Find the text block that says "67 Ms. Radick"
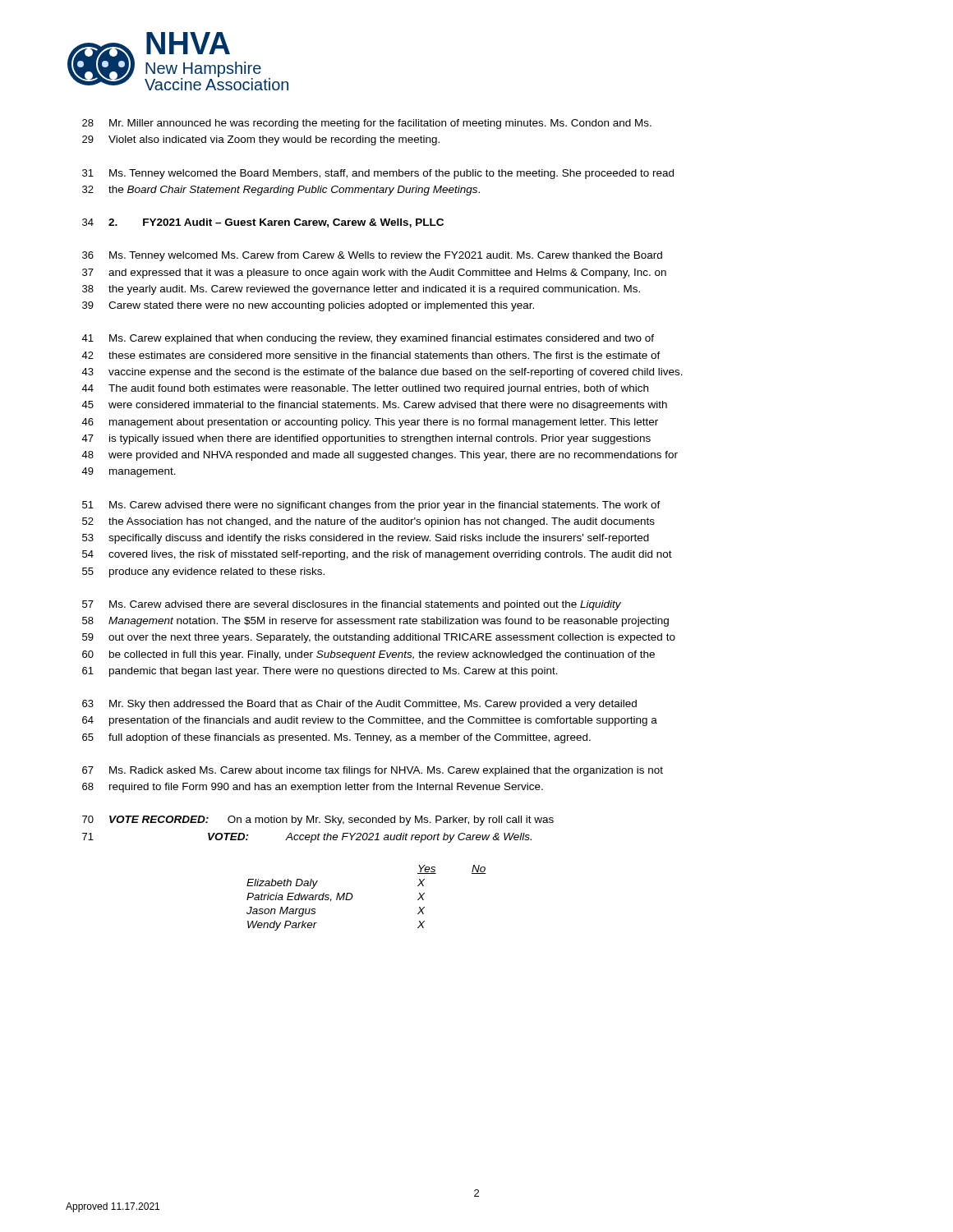The width and height of the screenshot is (953, 1232). pyautogui.click(x=476, y=779)
